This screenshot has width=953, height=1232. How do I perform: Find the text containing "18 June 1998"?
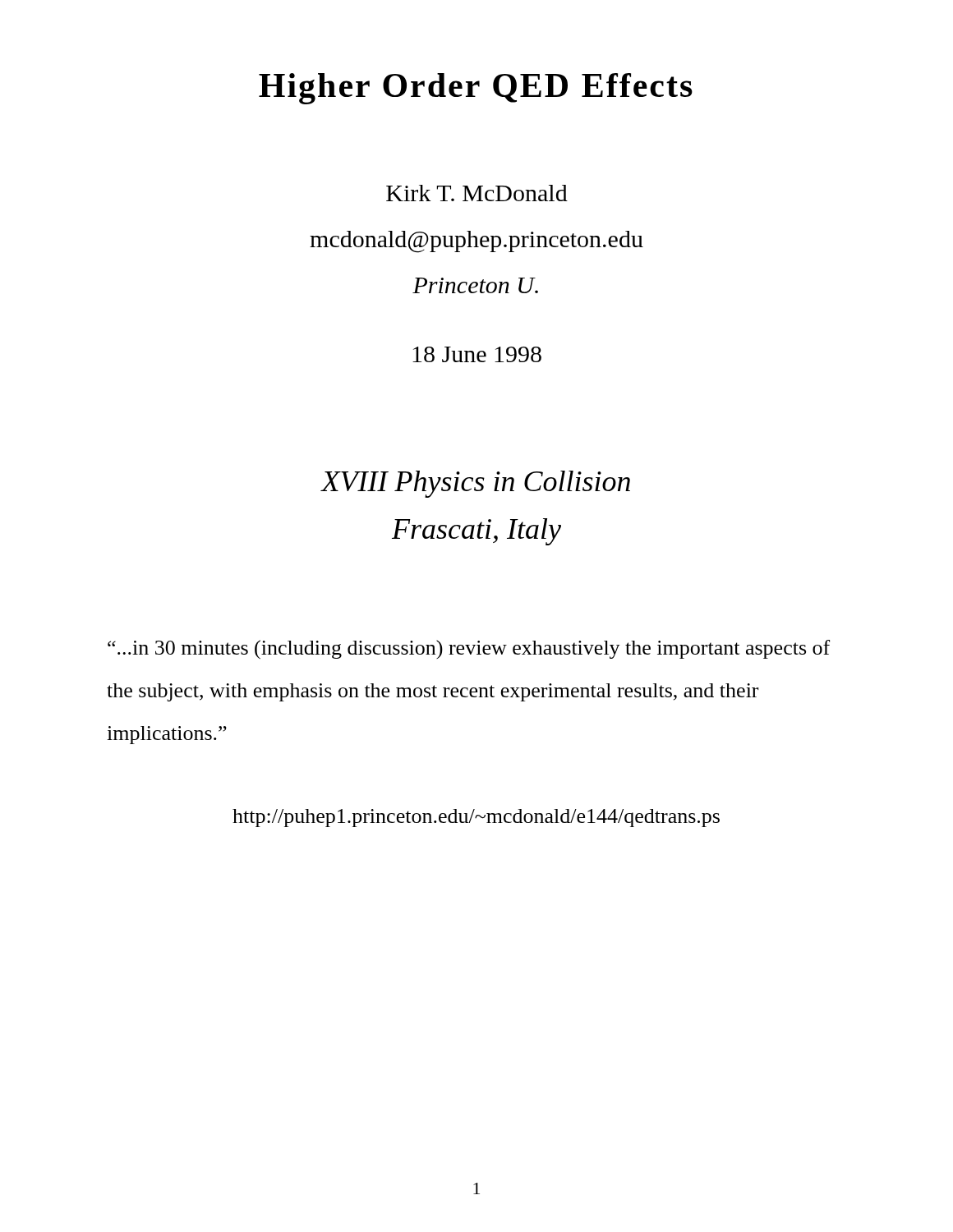pyautogui.click(x=476, y=354)
